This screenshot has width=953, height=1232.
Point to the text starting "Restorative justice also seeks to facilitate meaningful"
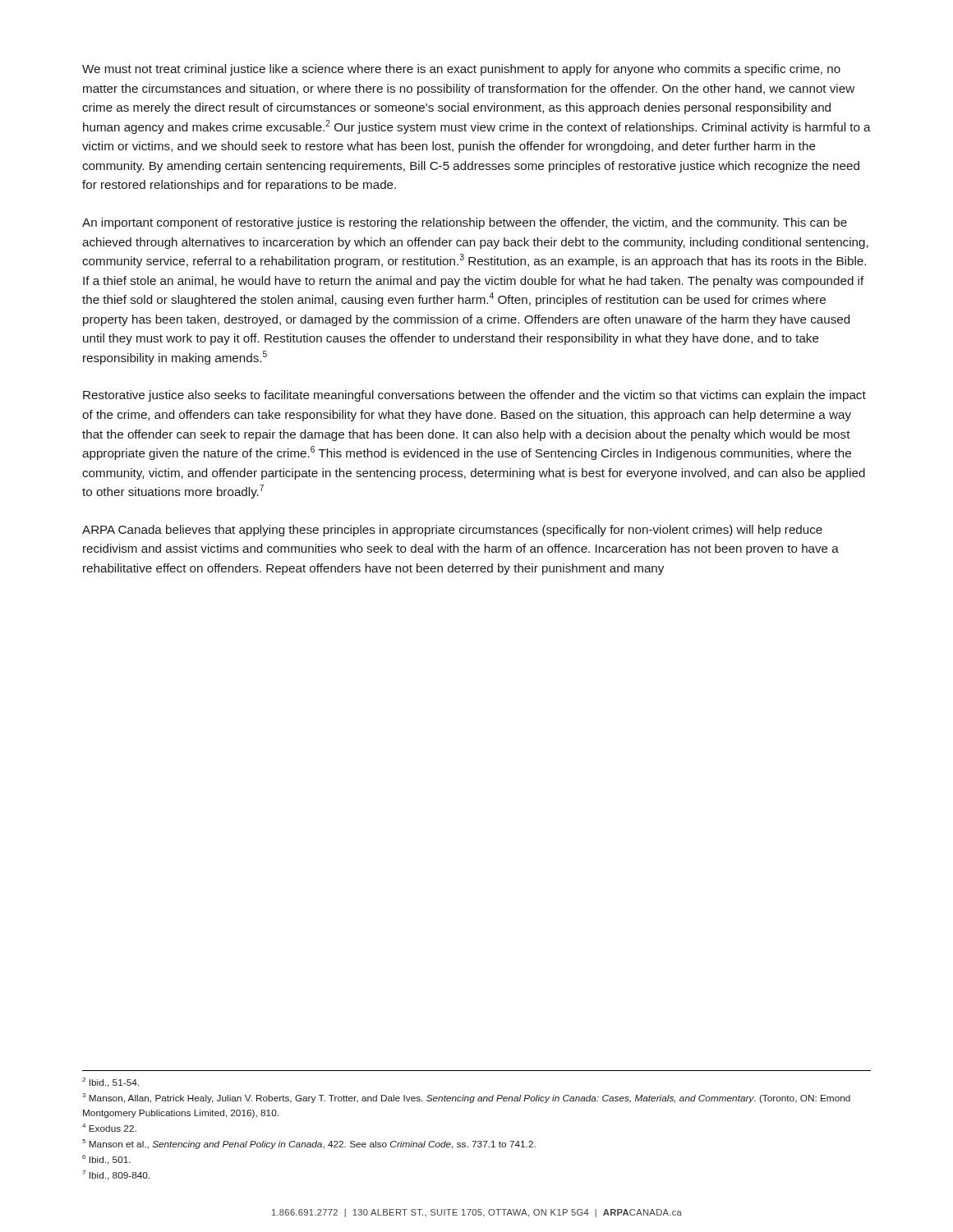474,443
